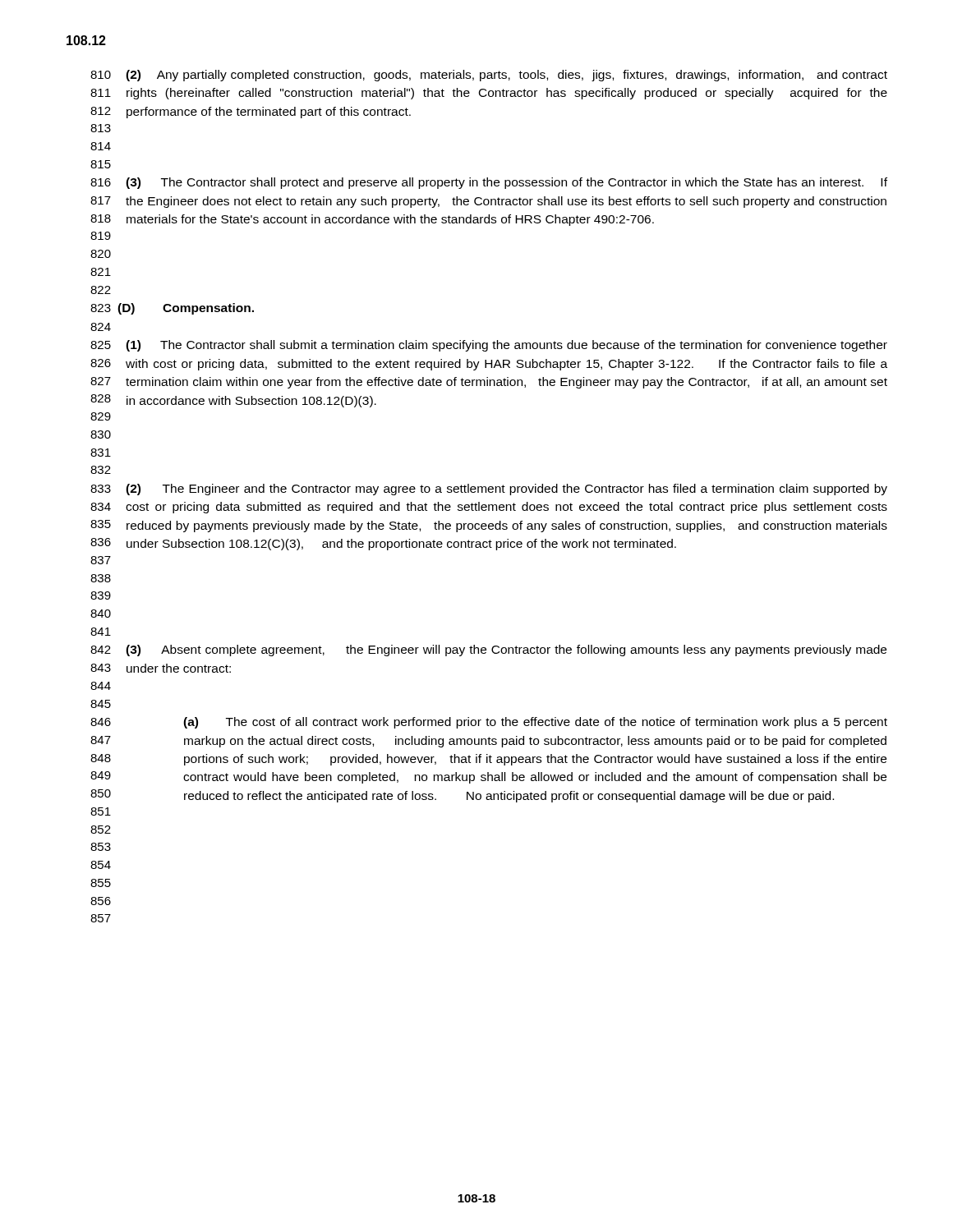Click the passage that begins "833 834 835 836"

(x=476, y=551)
